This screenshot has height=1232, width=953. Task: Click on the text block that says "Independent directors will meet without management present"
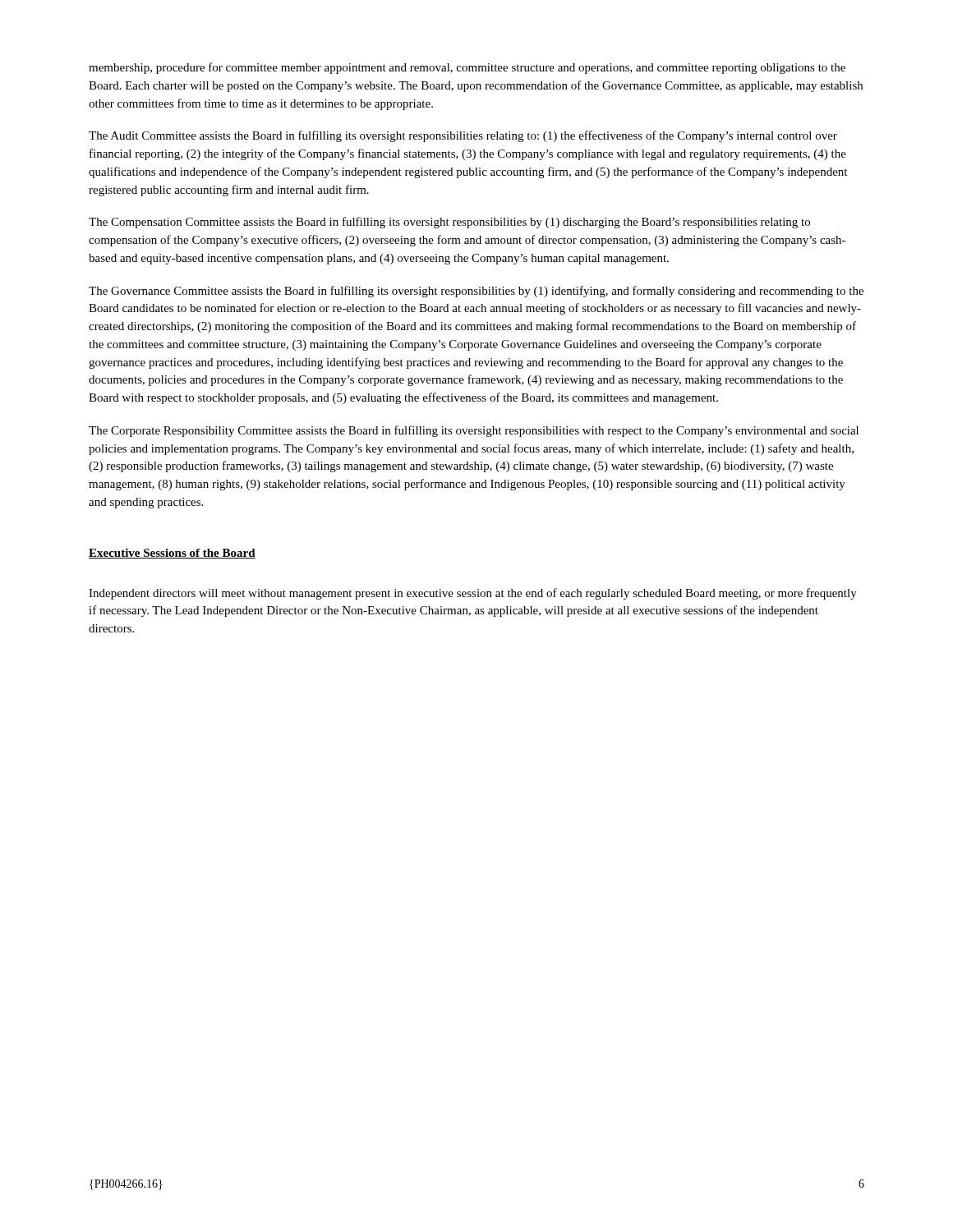pyautogui.click(x=476, y=611)
